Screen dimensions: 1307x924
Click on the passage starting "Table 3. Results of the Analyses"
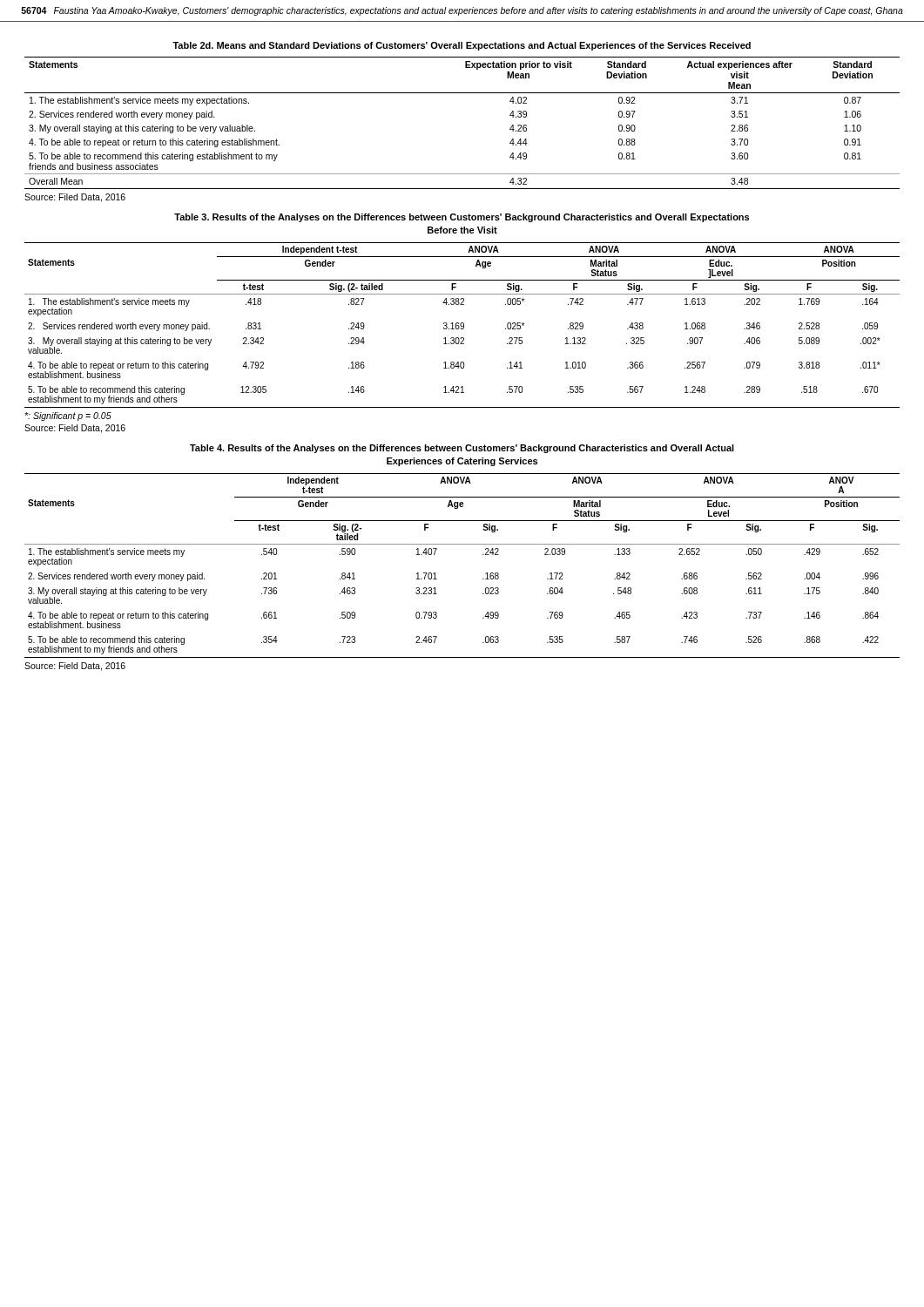(462, 224)
